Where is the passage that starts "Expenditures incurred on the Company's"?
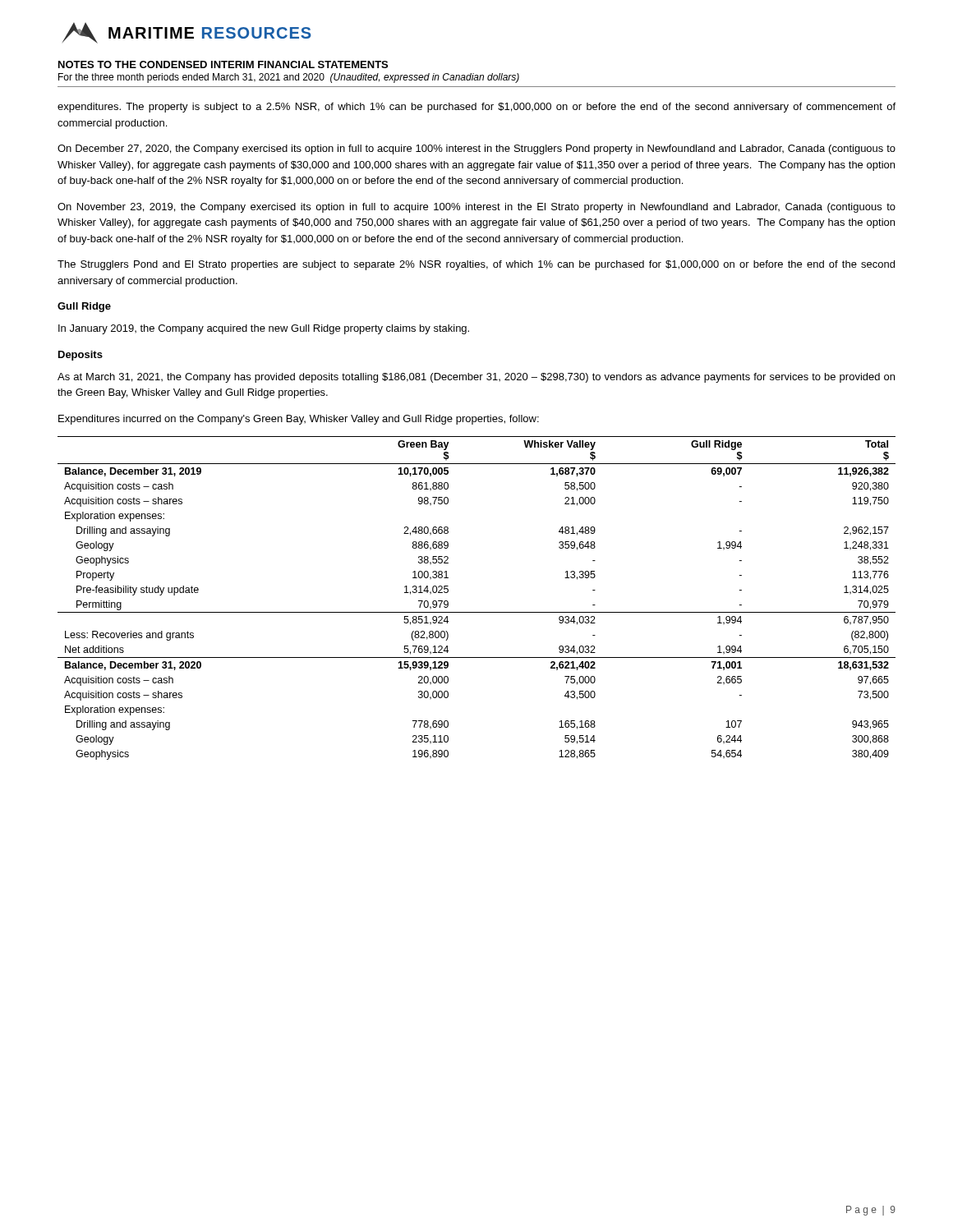The image size is (953, 1232). 298,418
